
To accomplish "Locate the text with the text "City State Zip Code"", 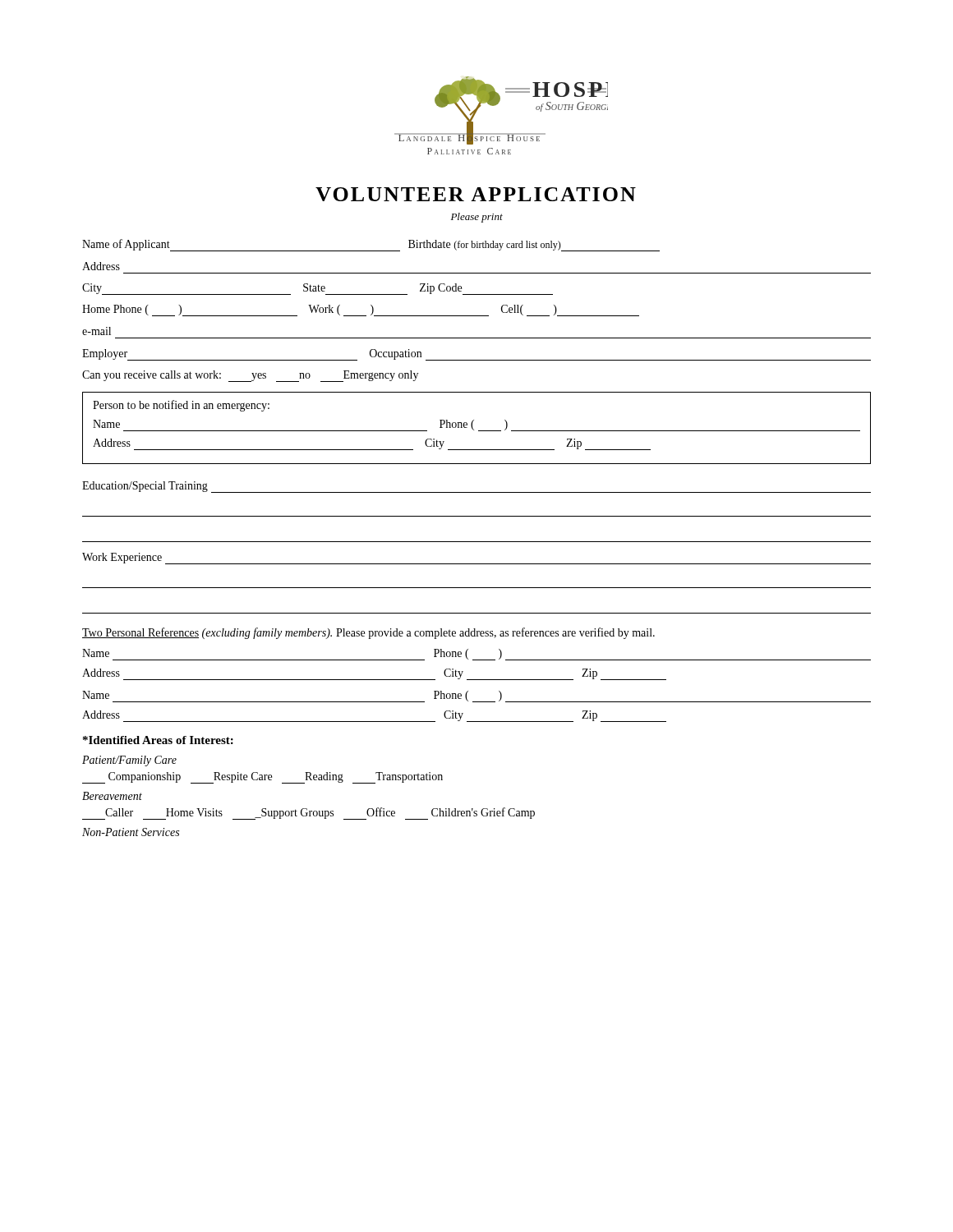I will (317, 288).
